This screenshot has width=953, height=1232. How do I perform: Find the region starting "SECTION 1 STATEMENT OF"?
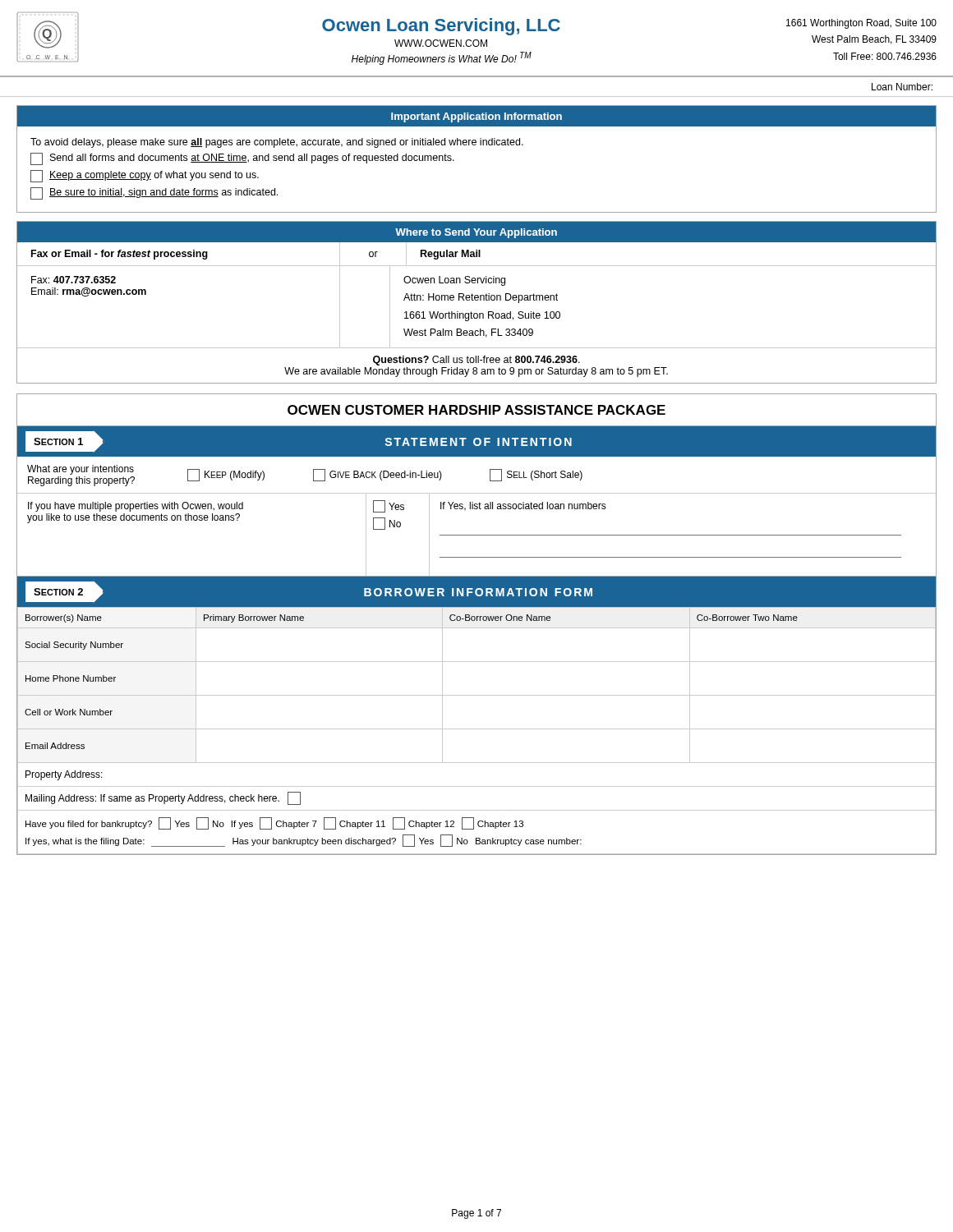tap(480, 441)
